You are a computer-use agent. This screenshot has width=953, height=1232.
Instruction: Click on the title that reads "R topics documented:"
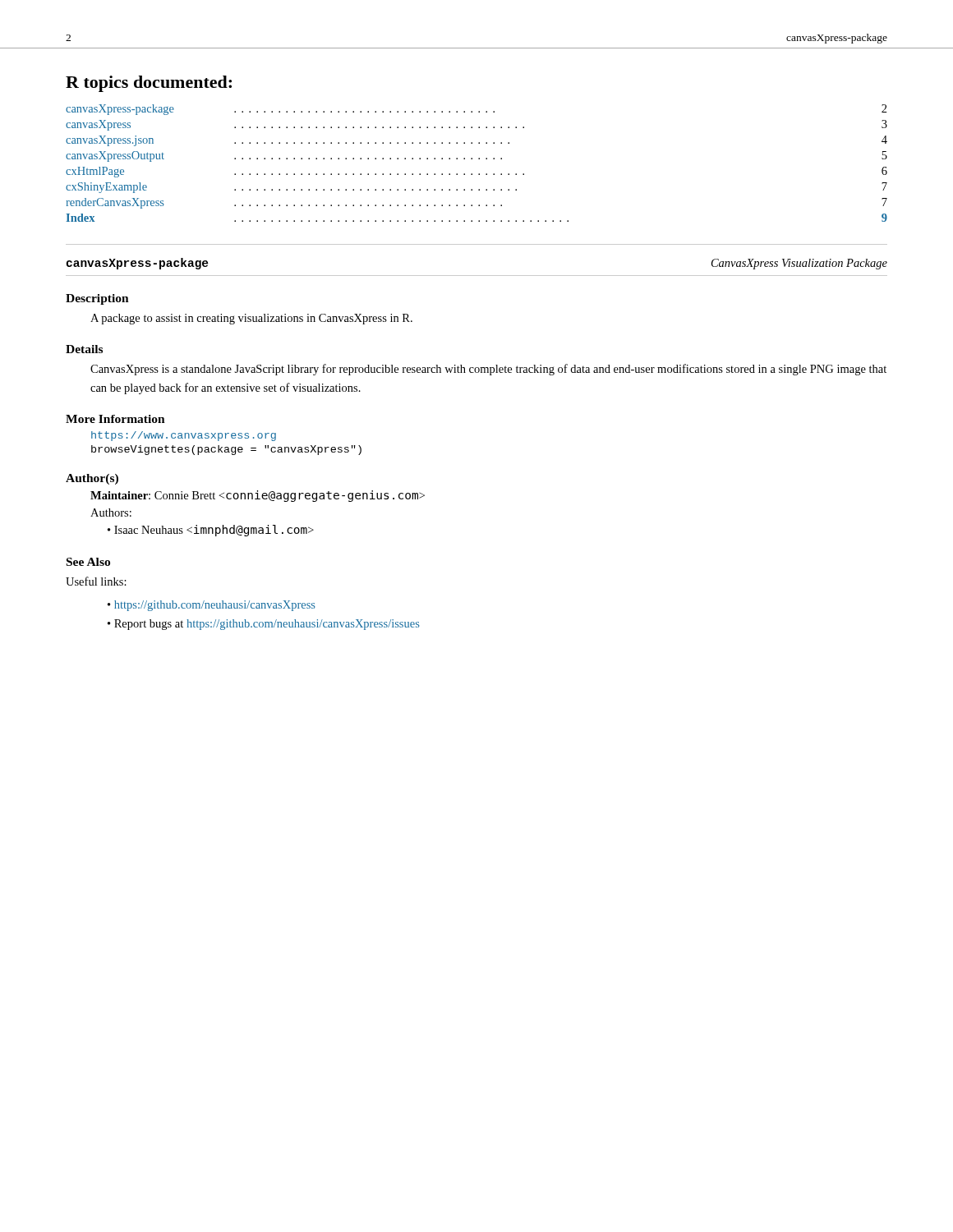[x=150, y=82]
